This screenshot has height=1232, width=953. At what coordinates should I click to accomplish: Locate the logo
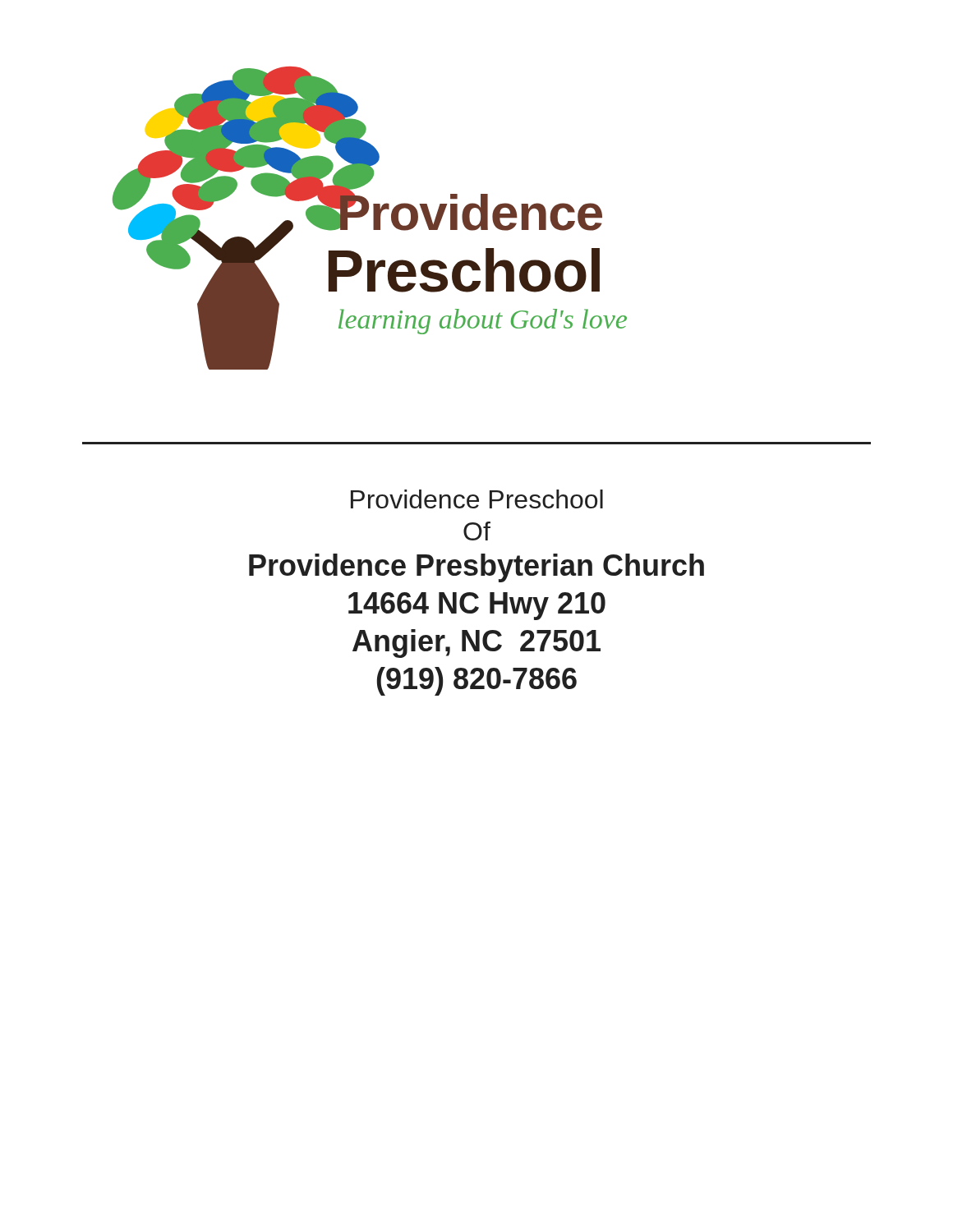pyautogui.click(x=370, y=222)
